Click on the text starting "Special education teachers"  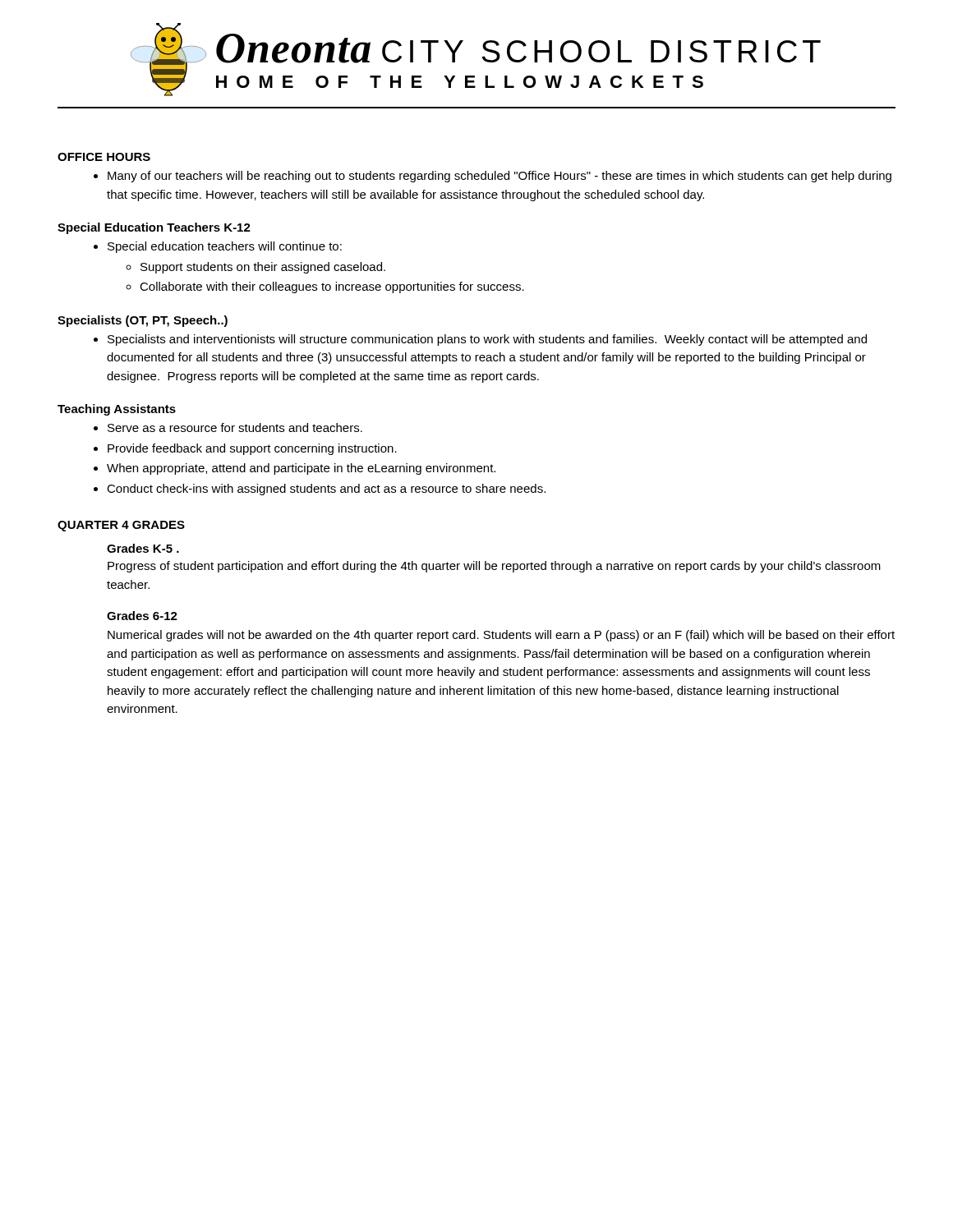(x=225, y=247)
